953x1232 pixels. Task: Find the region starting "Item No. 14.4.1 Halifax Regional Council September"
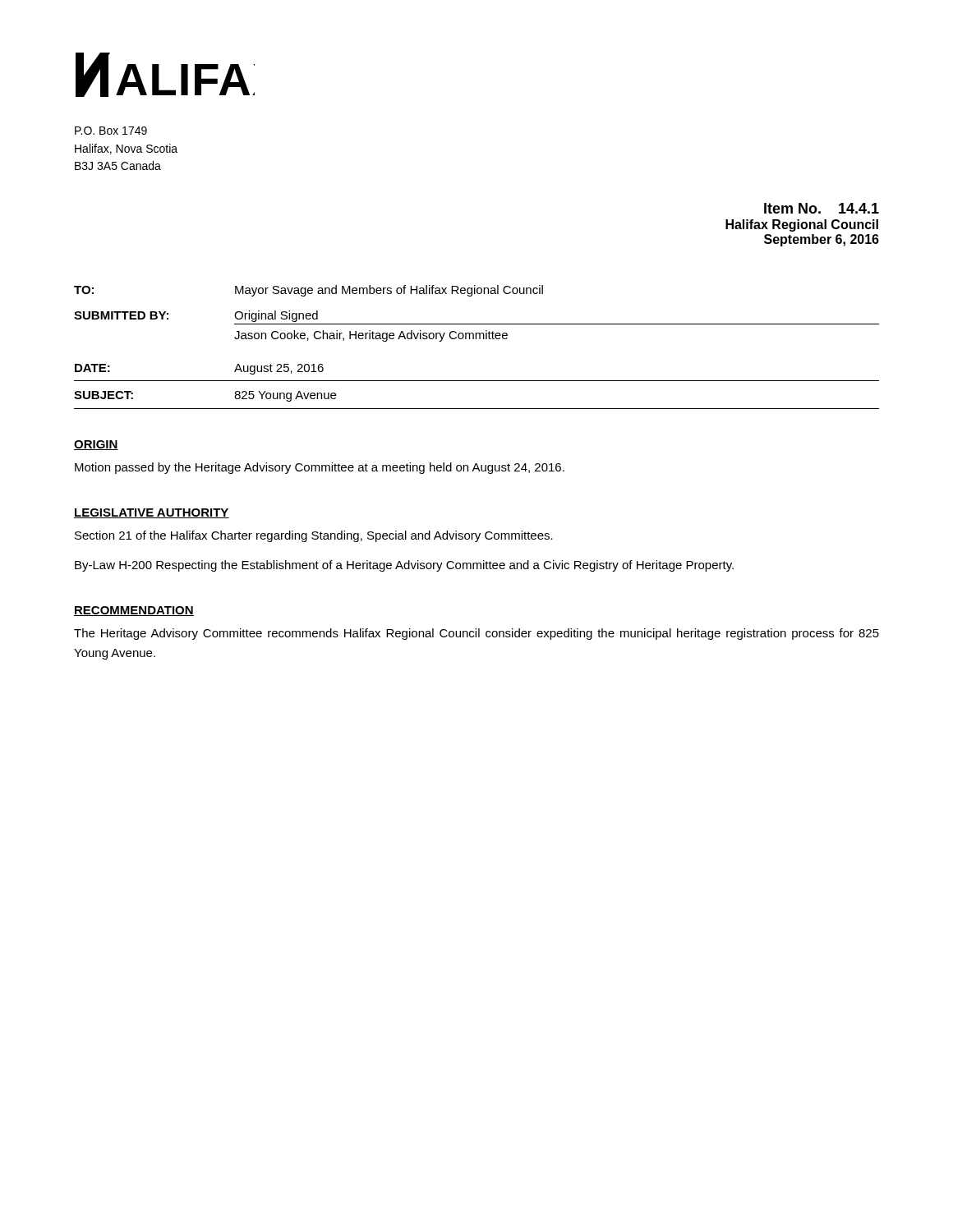pyautogui.click(x=822, y=208)
